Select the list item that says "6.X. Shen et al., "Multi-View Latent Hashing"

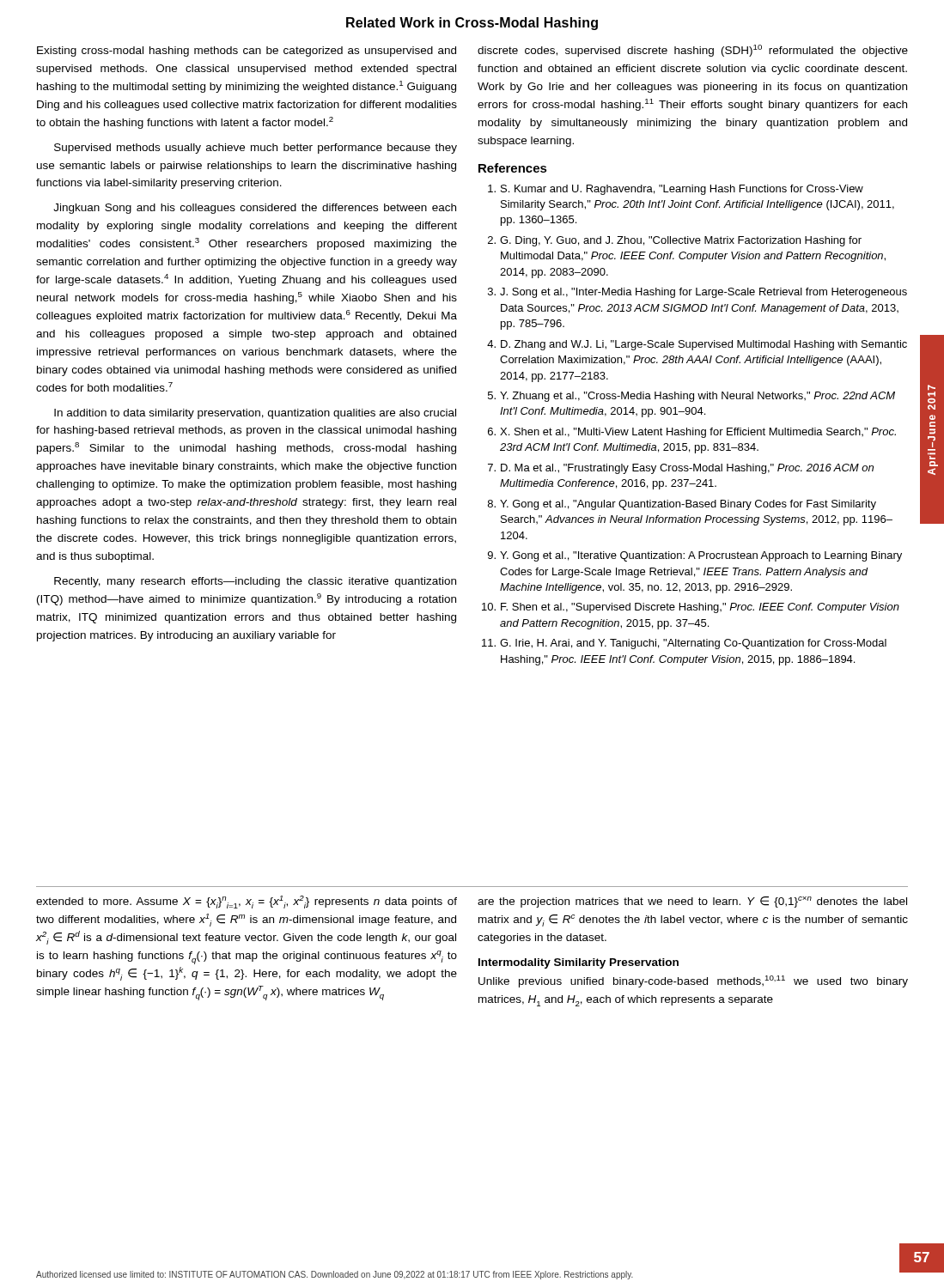693,440
